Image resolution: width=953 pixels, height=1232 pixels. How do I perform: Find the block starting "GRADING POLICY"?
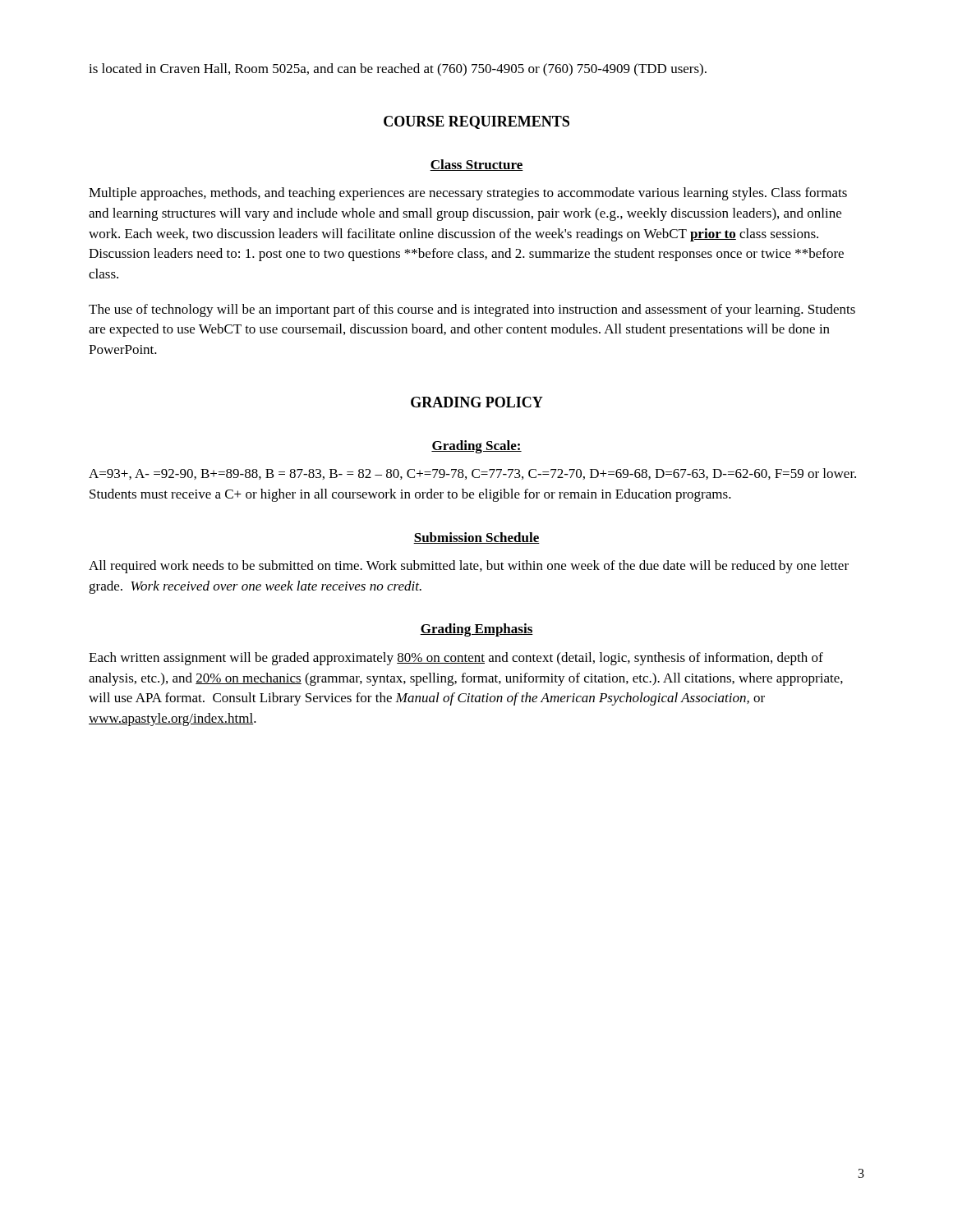click(476, 402)
